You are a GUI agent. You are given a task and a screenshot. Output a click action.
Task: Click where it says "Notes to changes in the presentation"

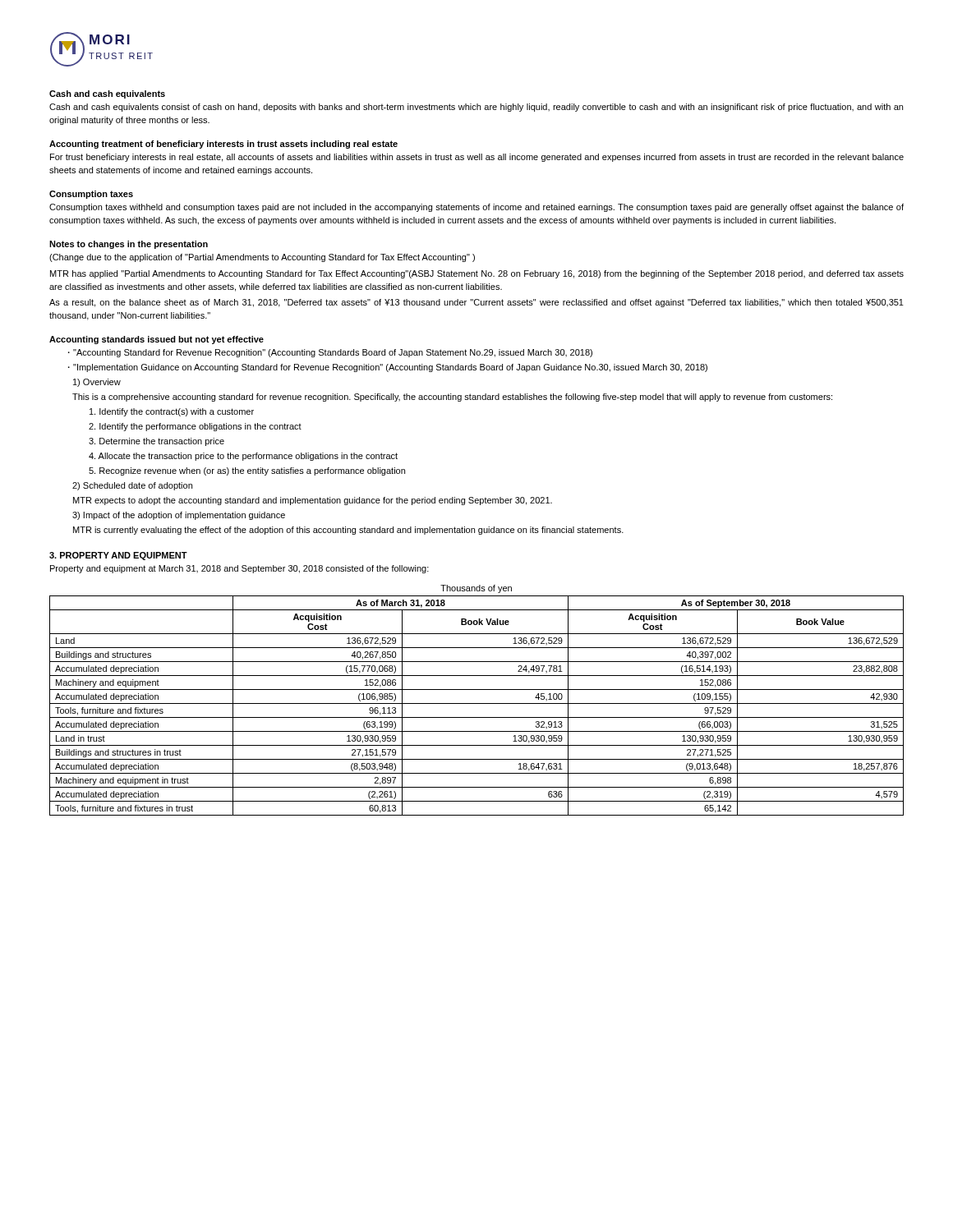(129, 244)
